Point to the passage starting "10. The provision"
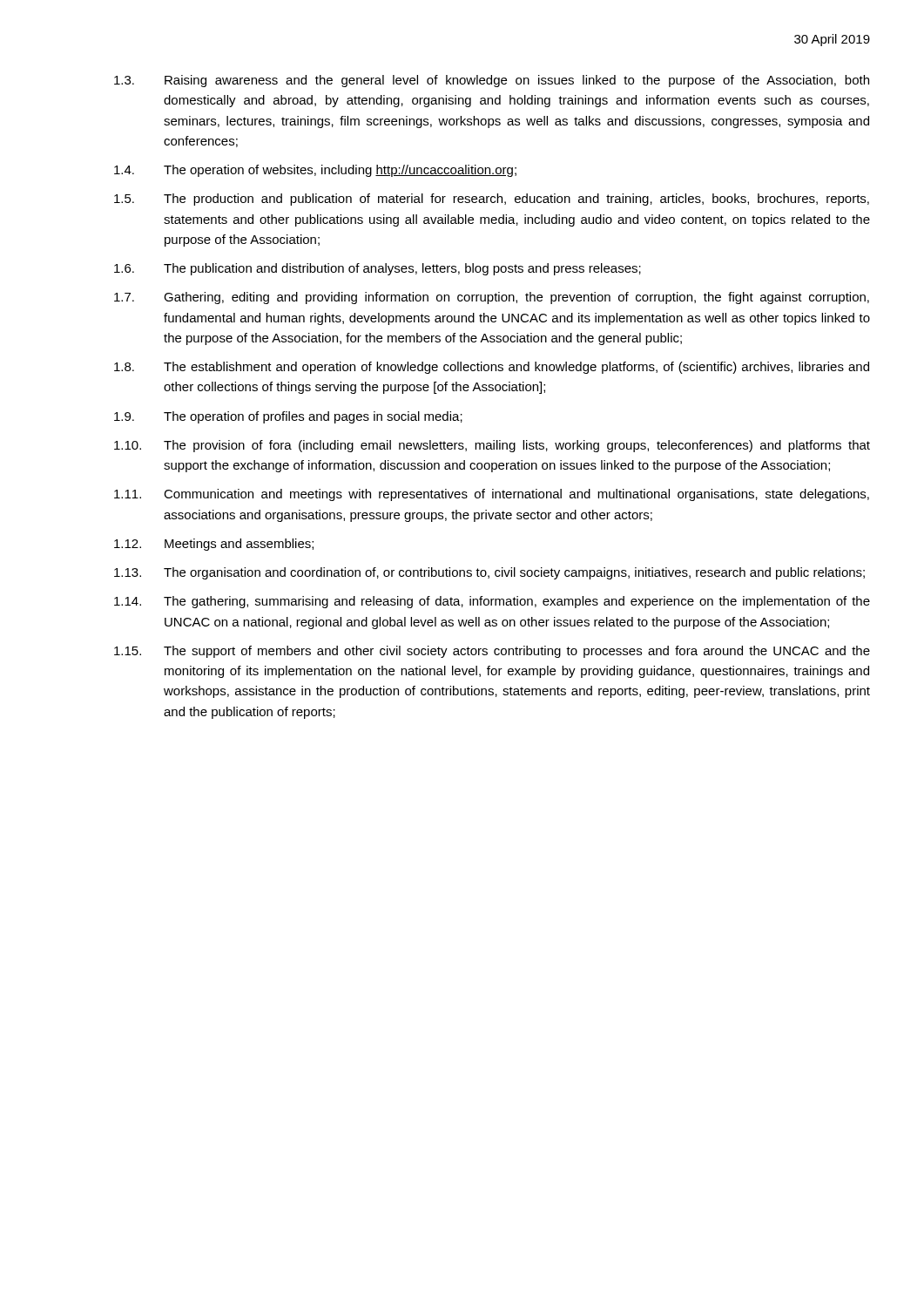924x1307 pixels. click(x=492, y=455)
